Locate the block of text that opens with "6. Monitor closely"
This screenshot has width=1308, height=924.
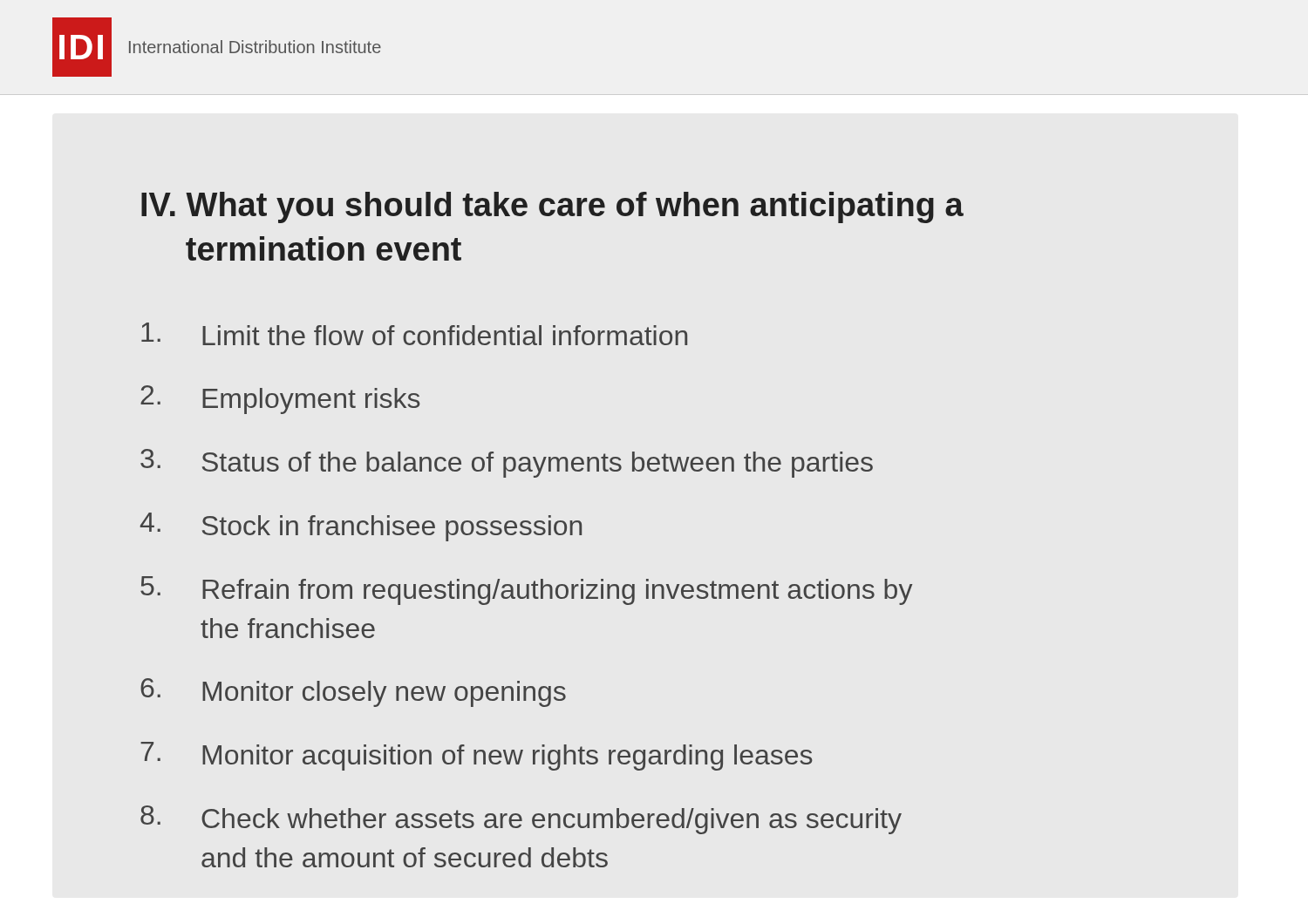[x=353, y=692]
